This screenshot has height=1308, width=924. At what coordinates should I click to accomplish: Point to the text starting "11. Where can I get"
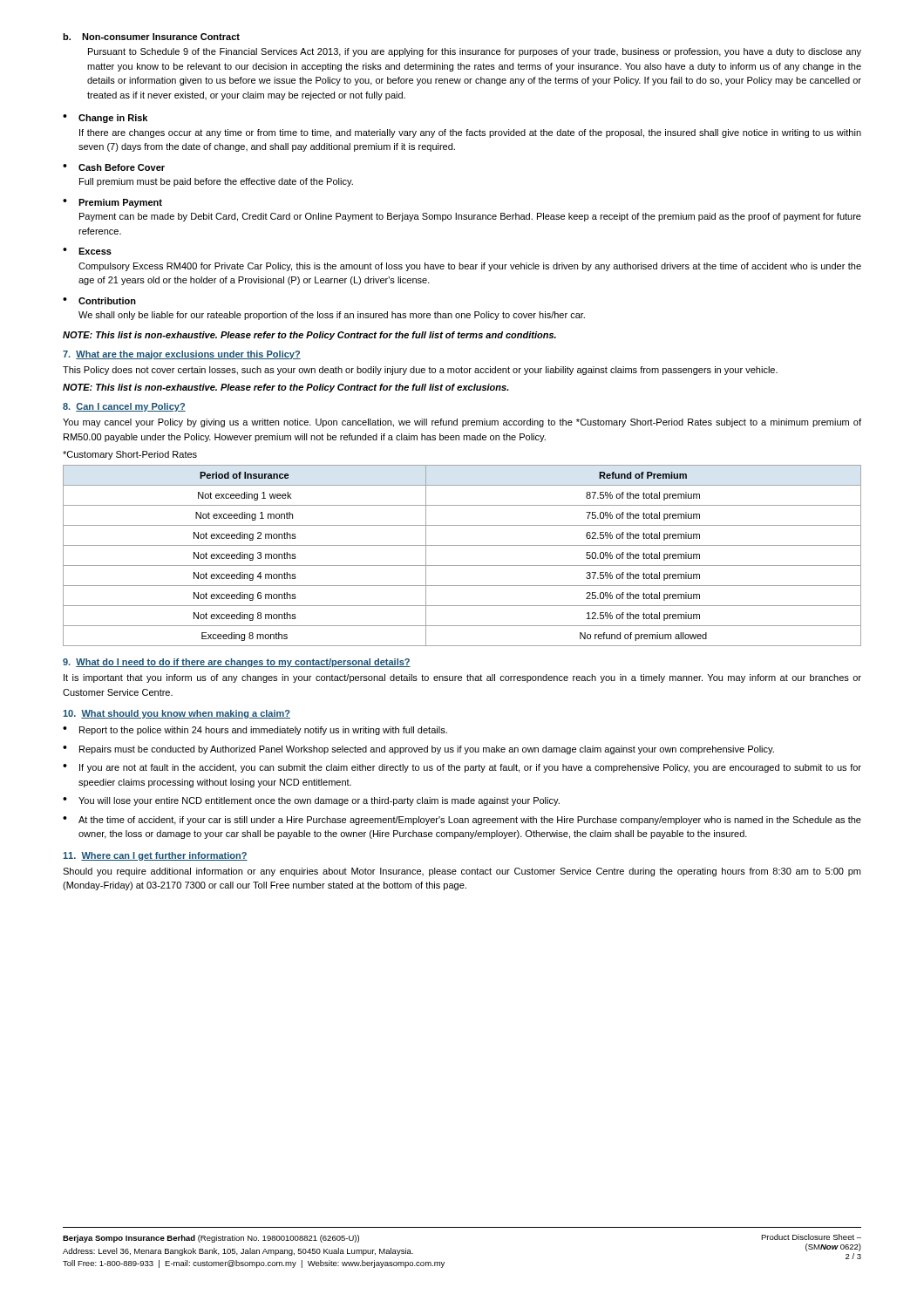pyautogui.click(x=155, y=855)
